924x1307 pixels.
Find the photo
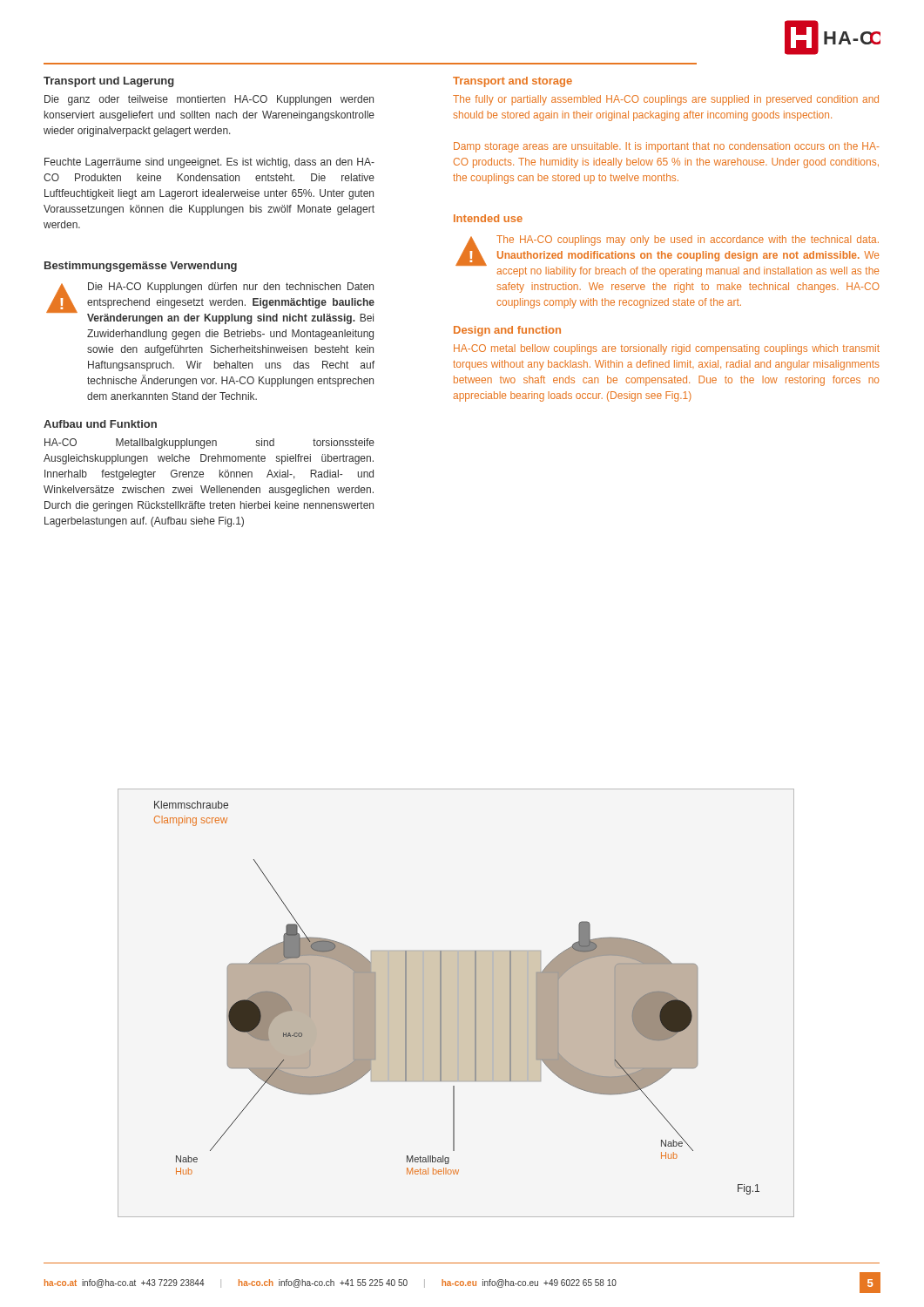456,1003
